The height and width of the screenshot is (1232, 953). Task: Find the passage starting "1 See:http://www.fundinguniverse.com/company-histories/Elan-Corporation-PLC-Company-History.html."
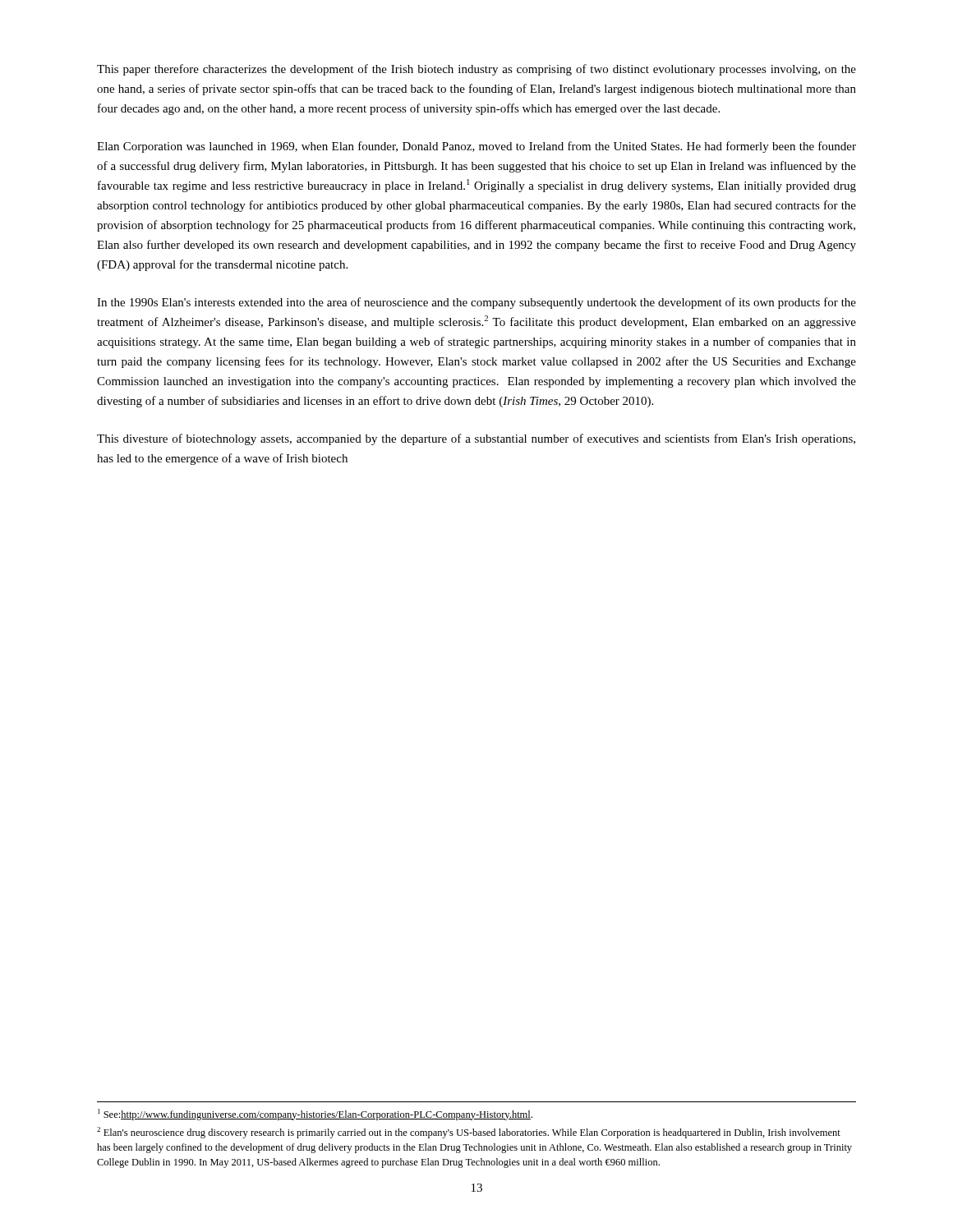315,1113
